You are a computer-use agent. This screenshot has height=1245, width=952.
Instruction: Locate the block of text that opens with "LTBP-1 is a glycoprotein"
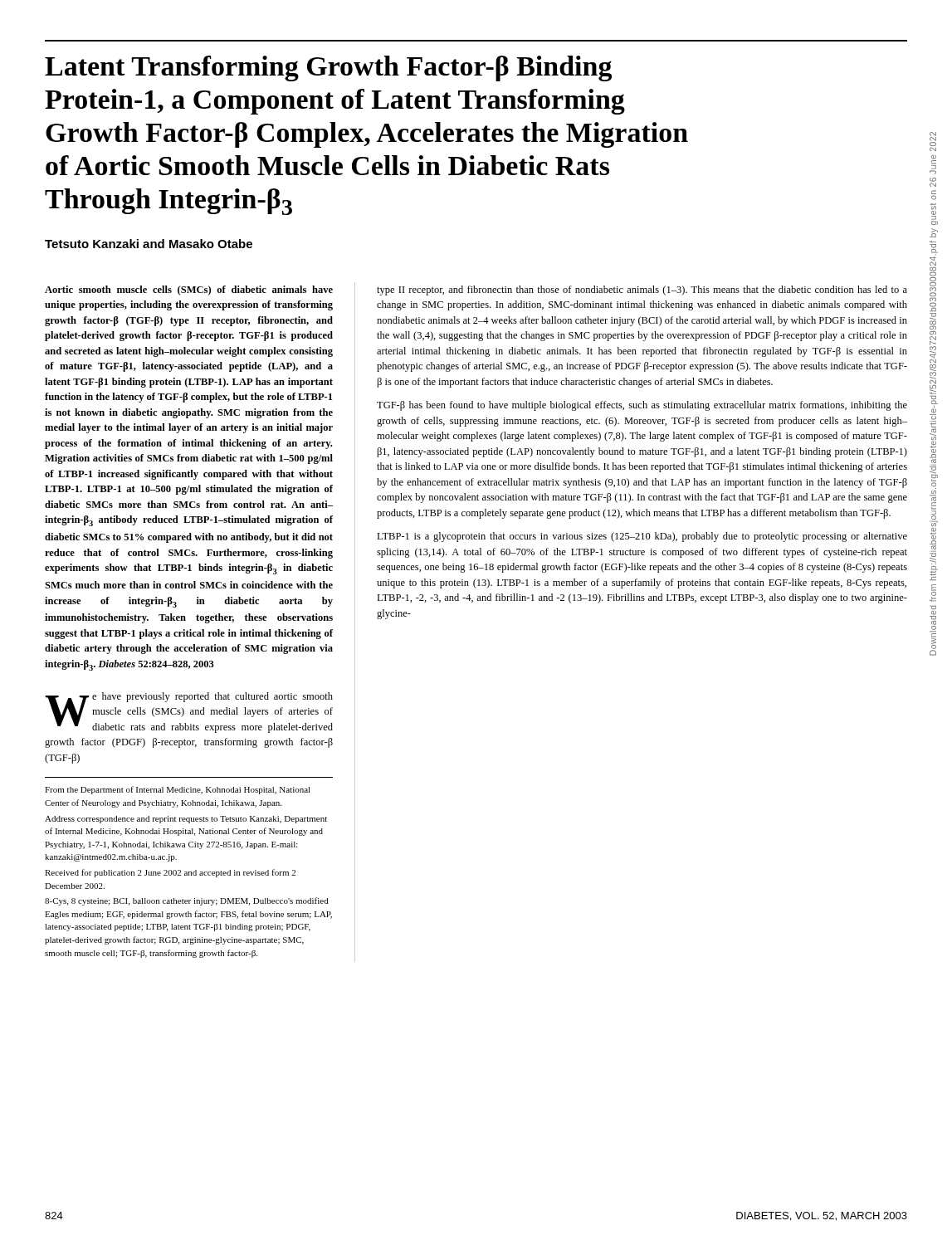coord(642,575)
